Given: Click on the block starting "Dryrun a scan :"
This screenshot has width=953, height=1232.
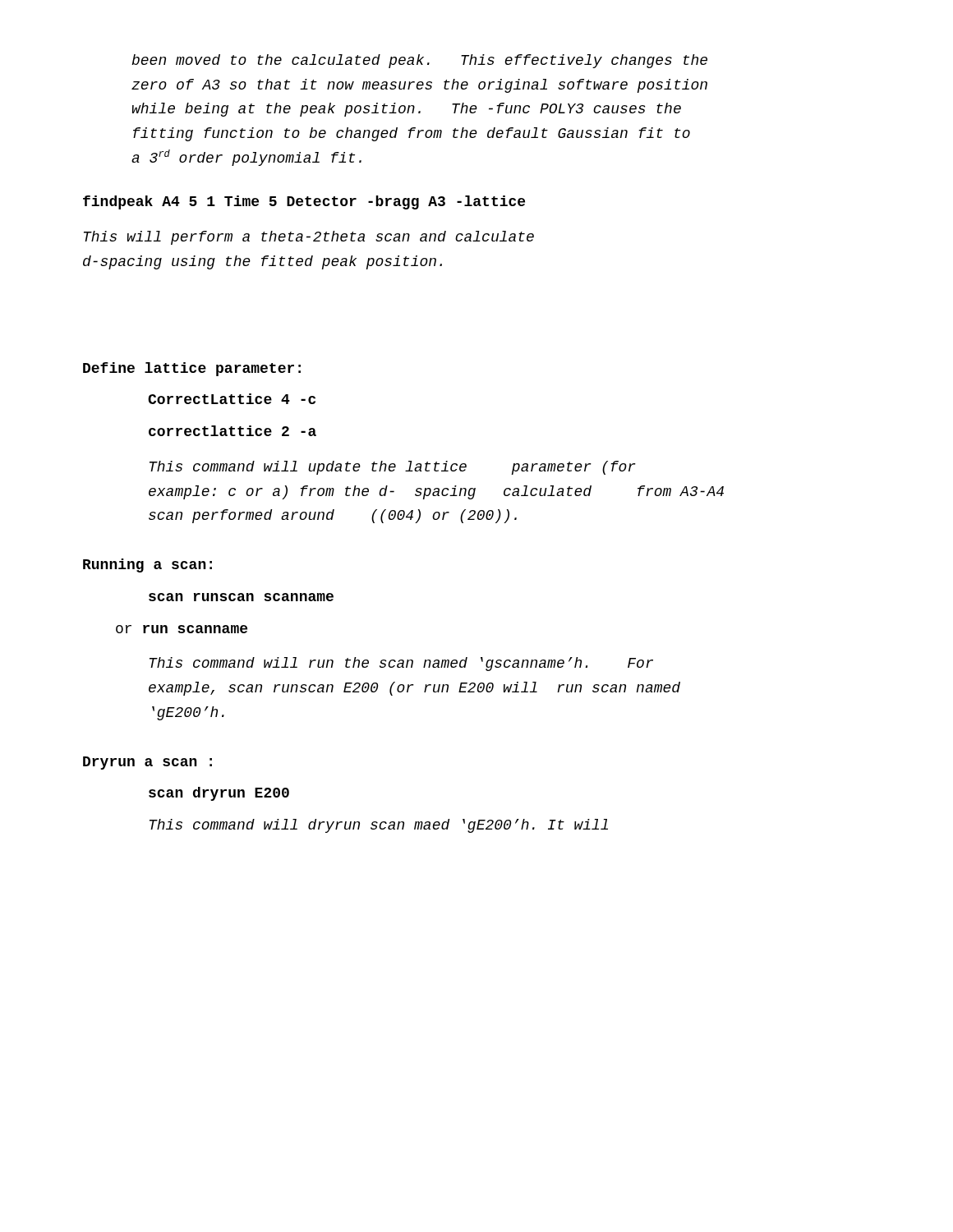Looking at the screenshot, I should [149, 762].
